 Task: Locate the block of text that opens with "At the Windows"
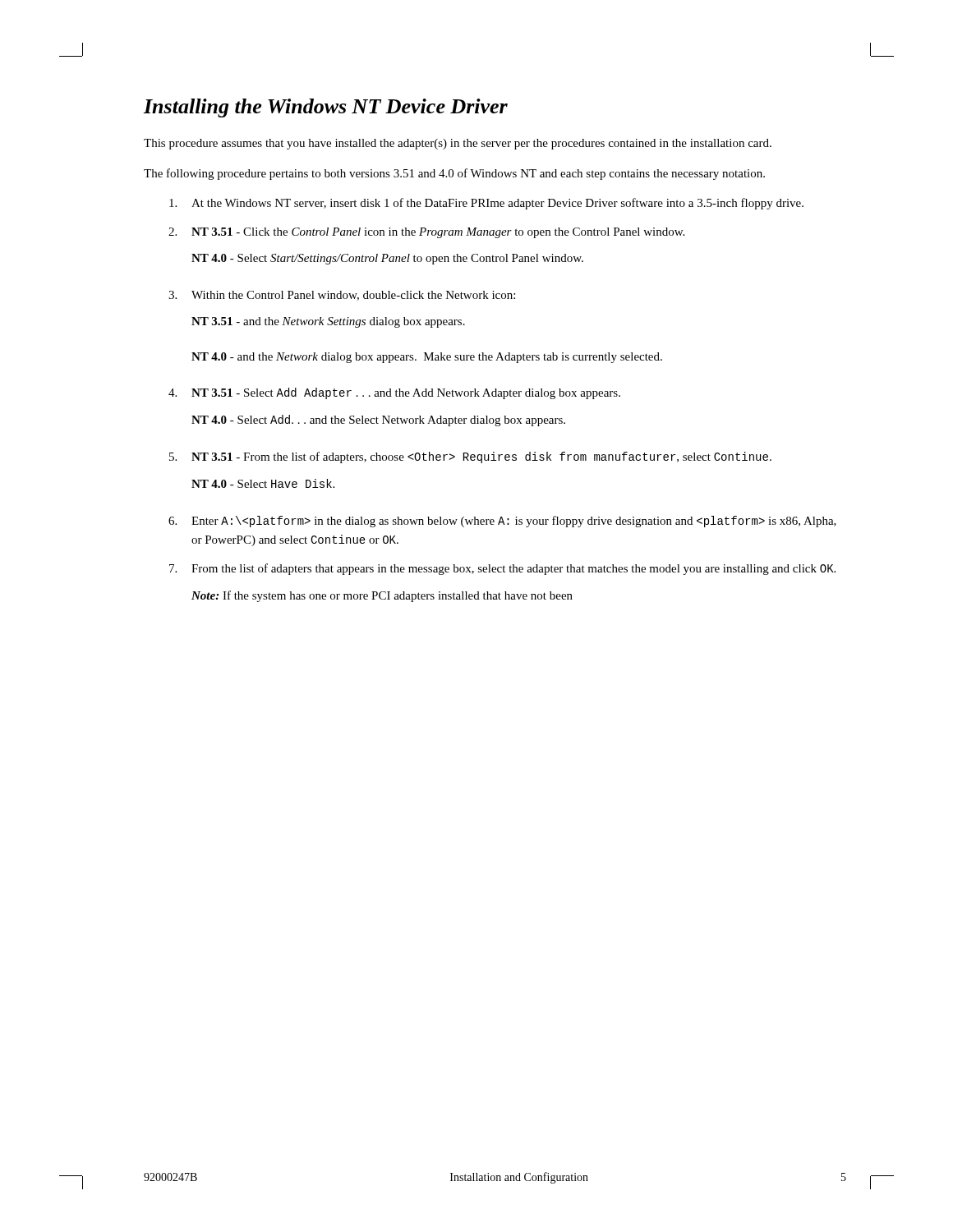[x=507, y=203]
